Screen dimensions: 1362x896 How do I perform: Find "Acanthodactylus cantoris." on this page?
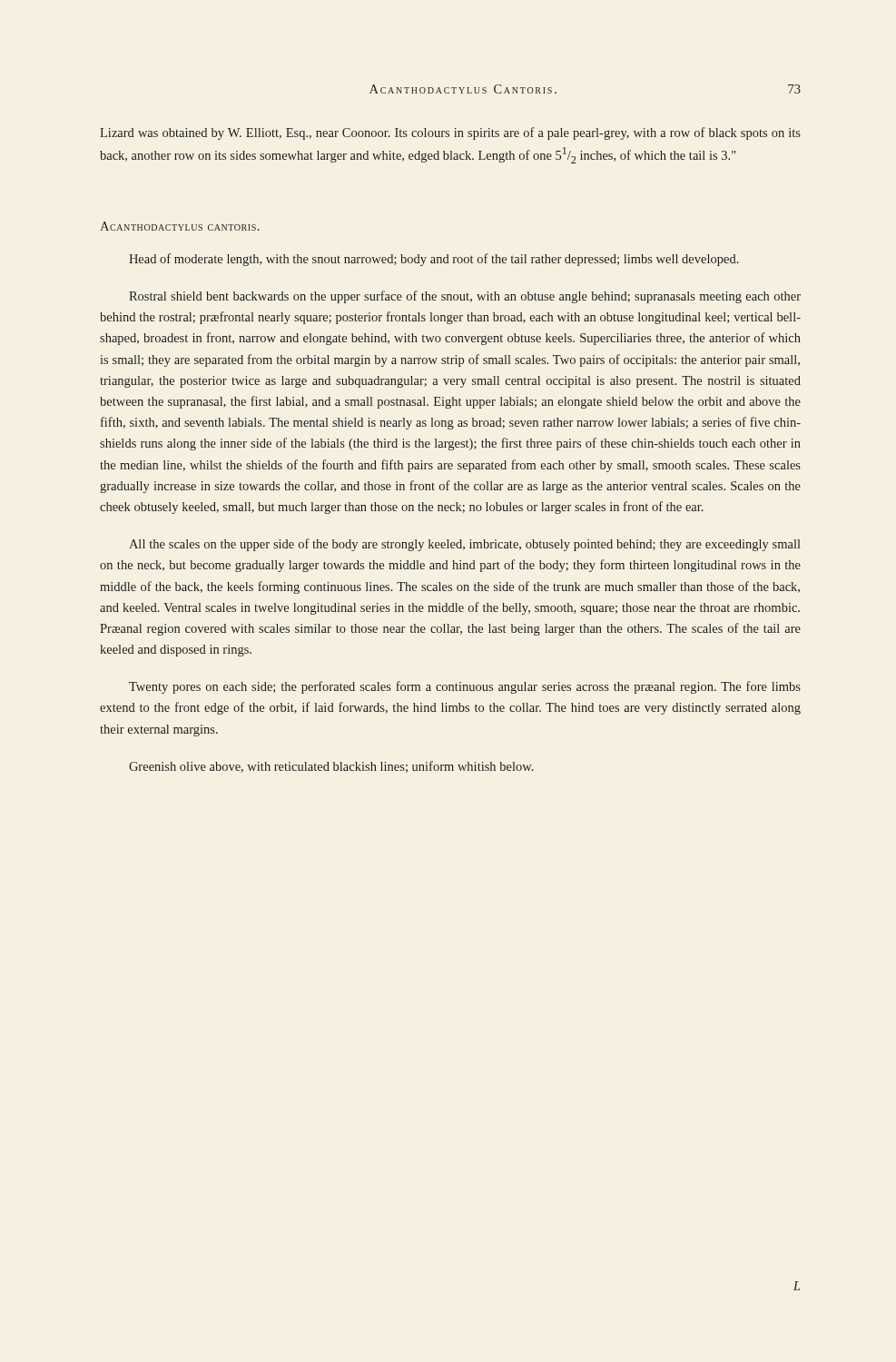click(180, 226)
